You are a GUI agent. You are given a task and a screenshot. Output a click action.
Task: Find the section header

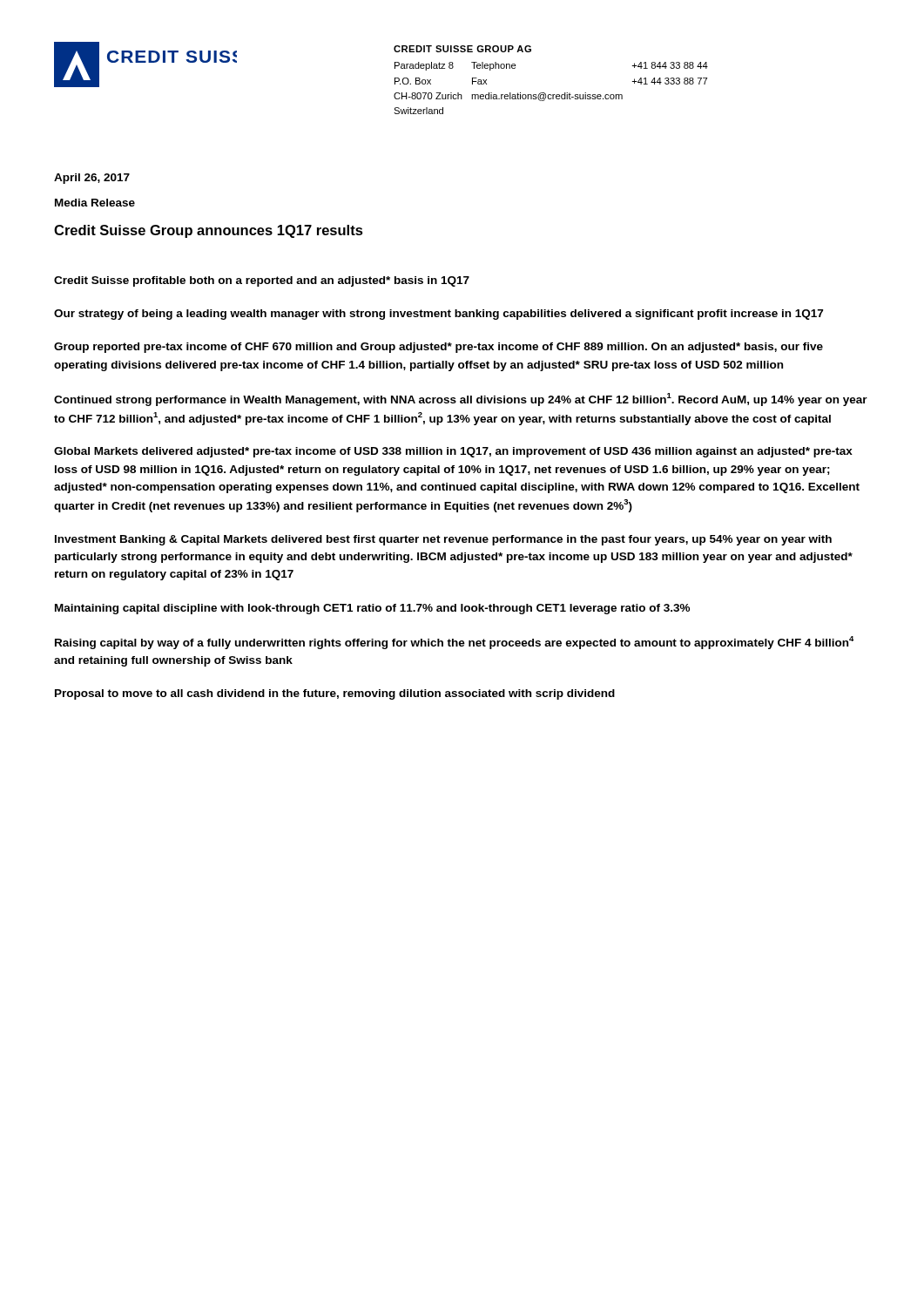click(x=94, y=202)
